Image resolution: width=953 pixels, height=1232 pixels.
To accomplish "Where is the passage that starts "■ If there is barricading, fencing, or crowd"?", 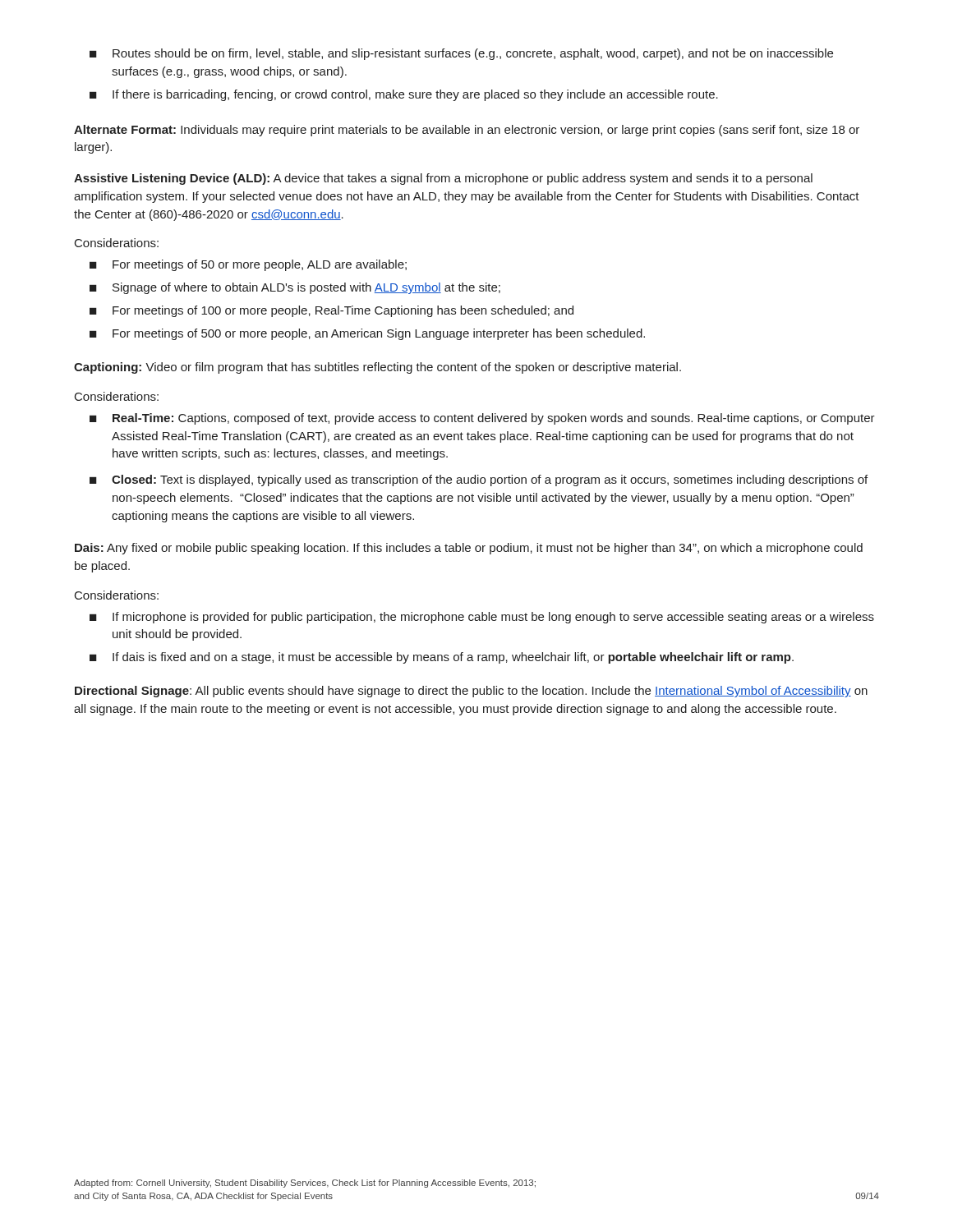I will [x=484, y=94].
